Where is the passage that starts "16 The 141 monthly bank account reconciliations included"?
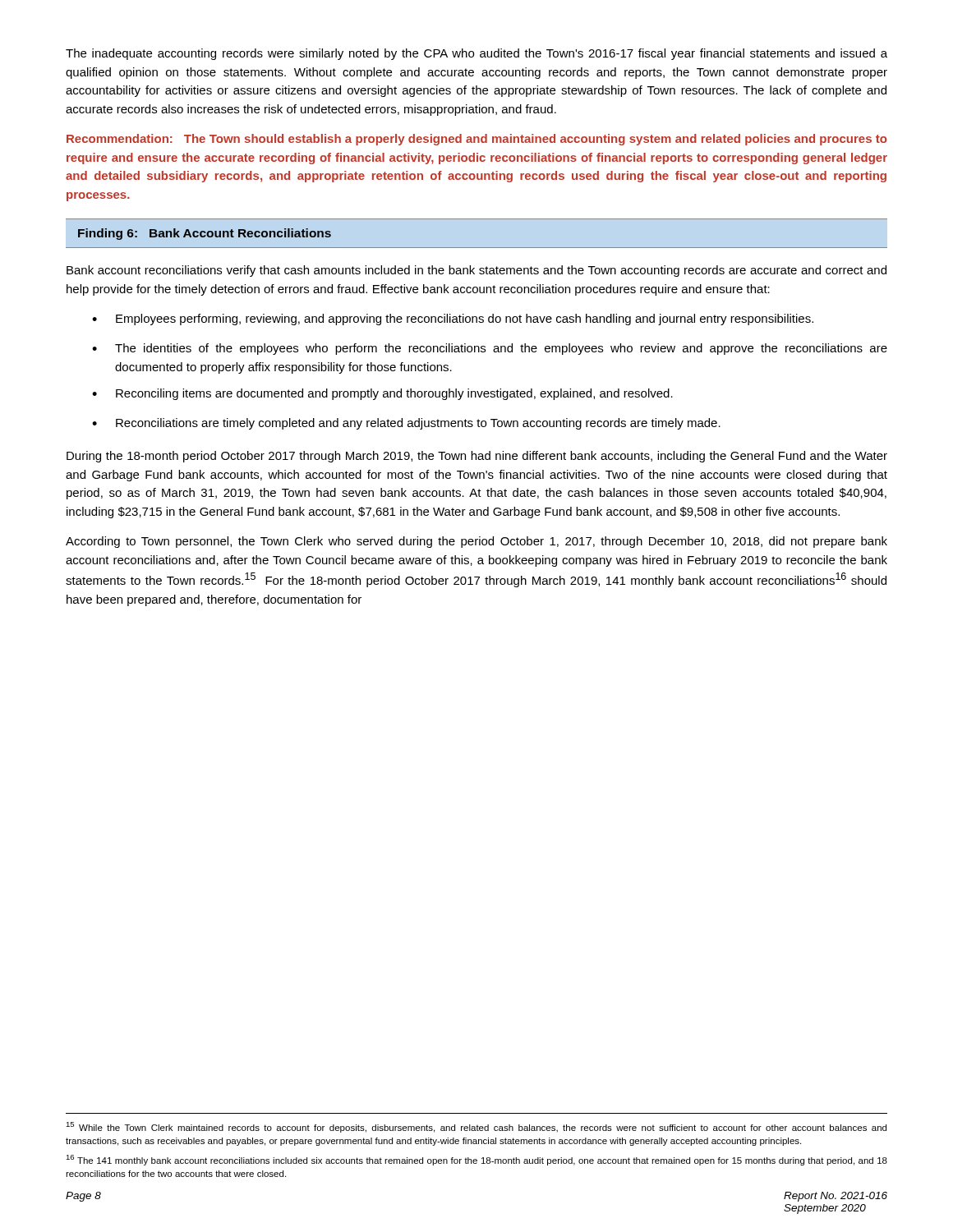The width and height of the screenshot is (953, 1232). (476, 1166)
